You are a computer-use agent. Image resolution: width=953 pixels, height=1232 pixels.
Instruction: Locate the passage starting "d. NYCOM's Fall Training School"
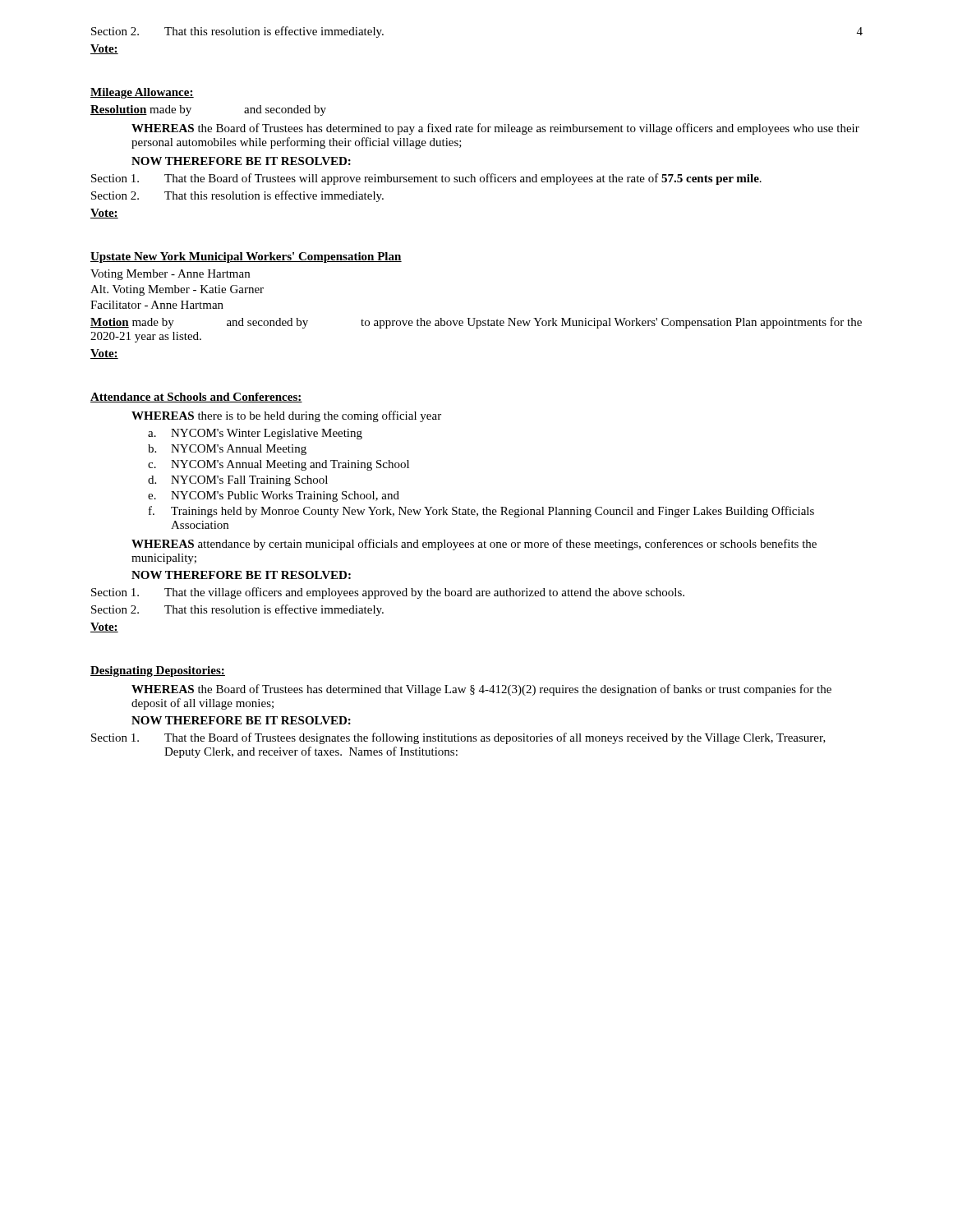pyautogui.click(x=238, y=480)
